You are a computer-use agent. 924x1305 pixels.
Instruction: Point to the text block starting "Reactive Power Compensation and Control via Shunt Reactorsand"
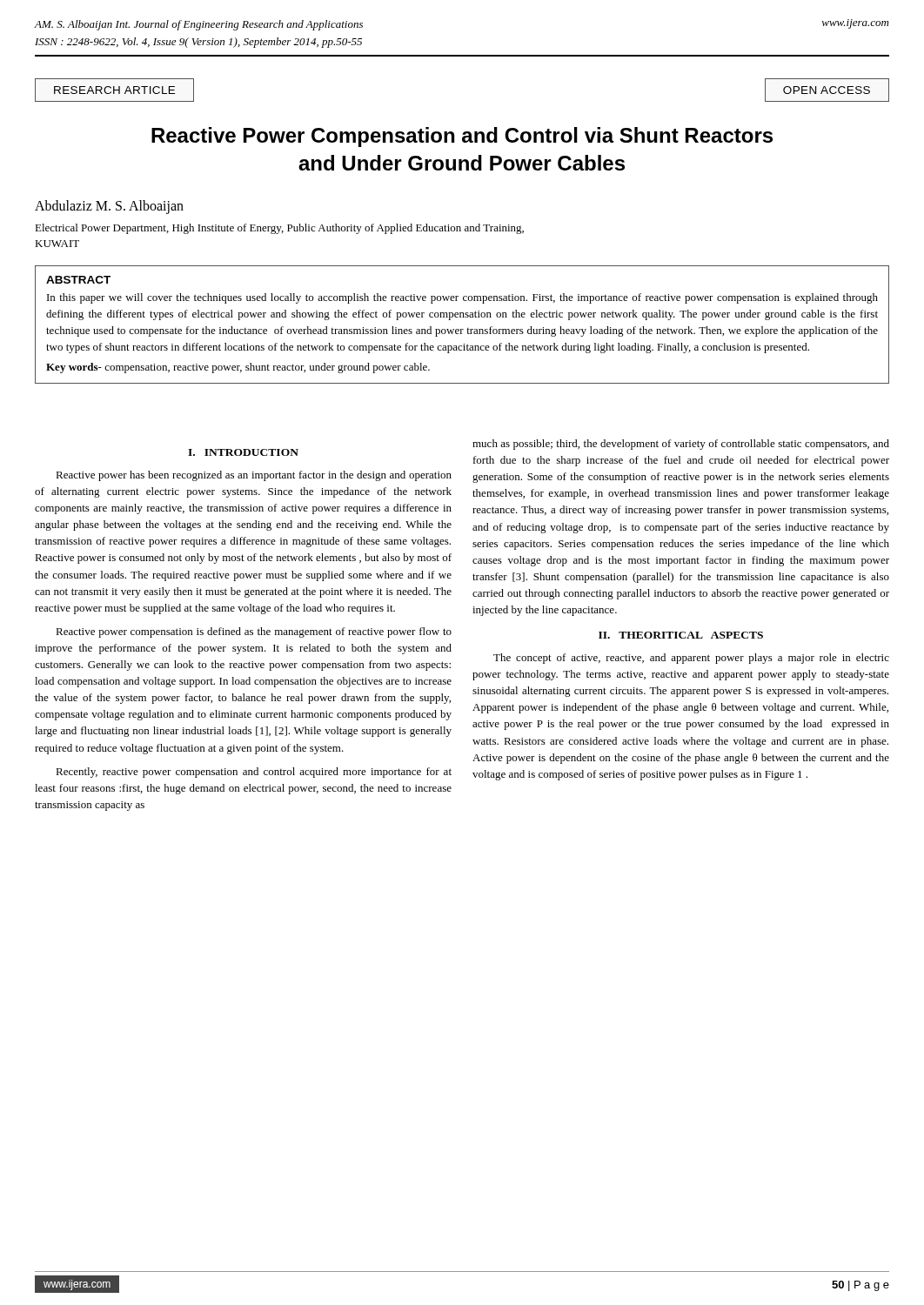click(462, 149)
